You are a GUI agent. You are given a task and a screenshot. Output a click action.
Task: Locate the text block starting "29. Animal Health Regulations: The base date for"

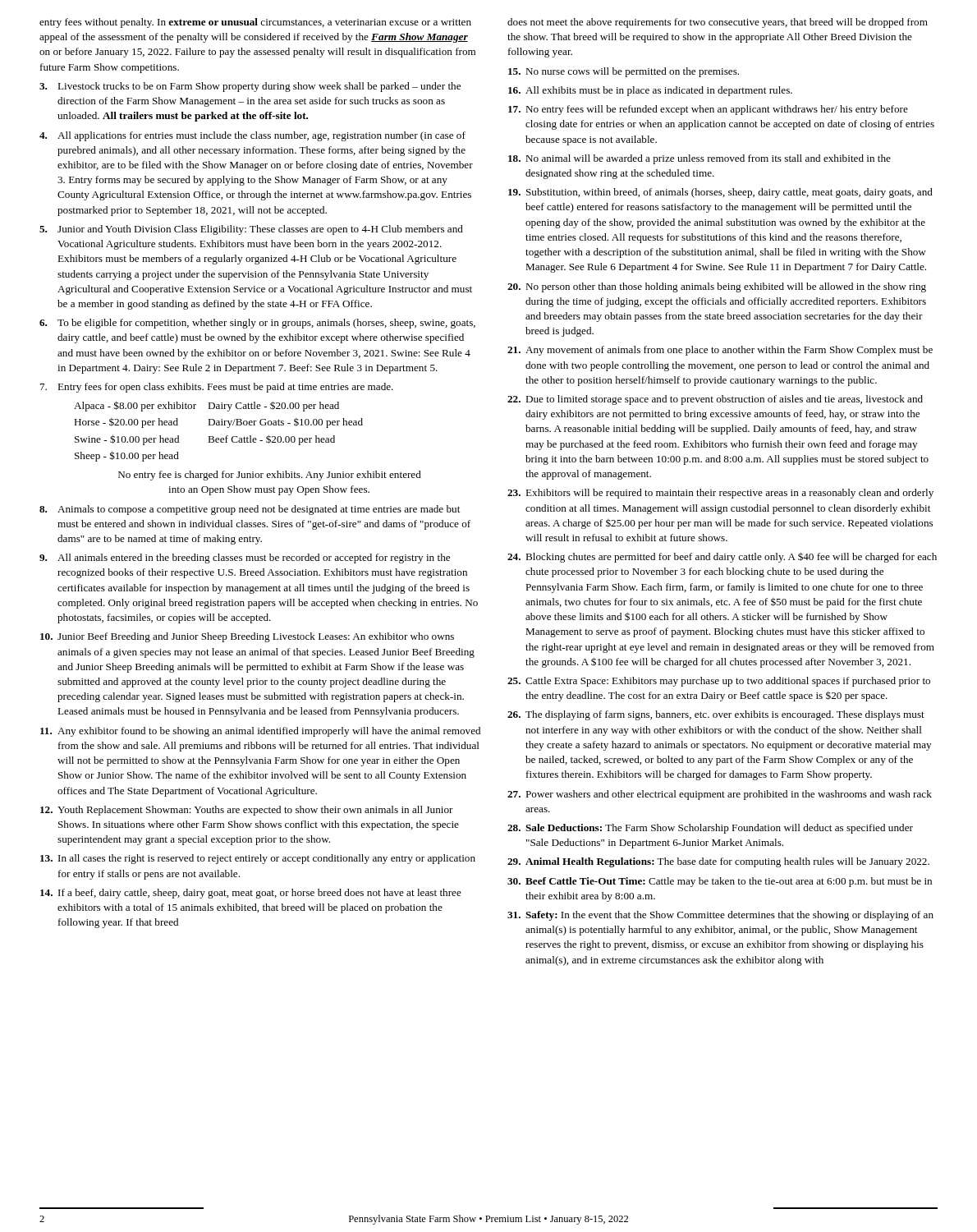(x=722, y=862)
